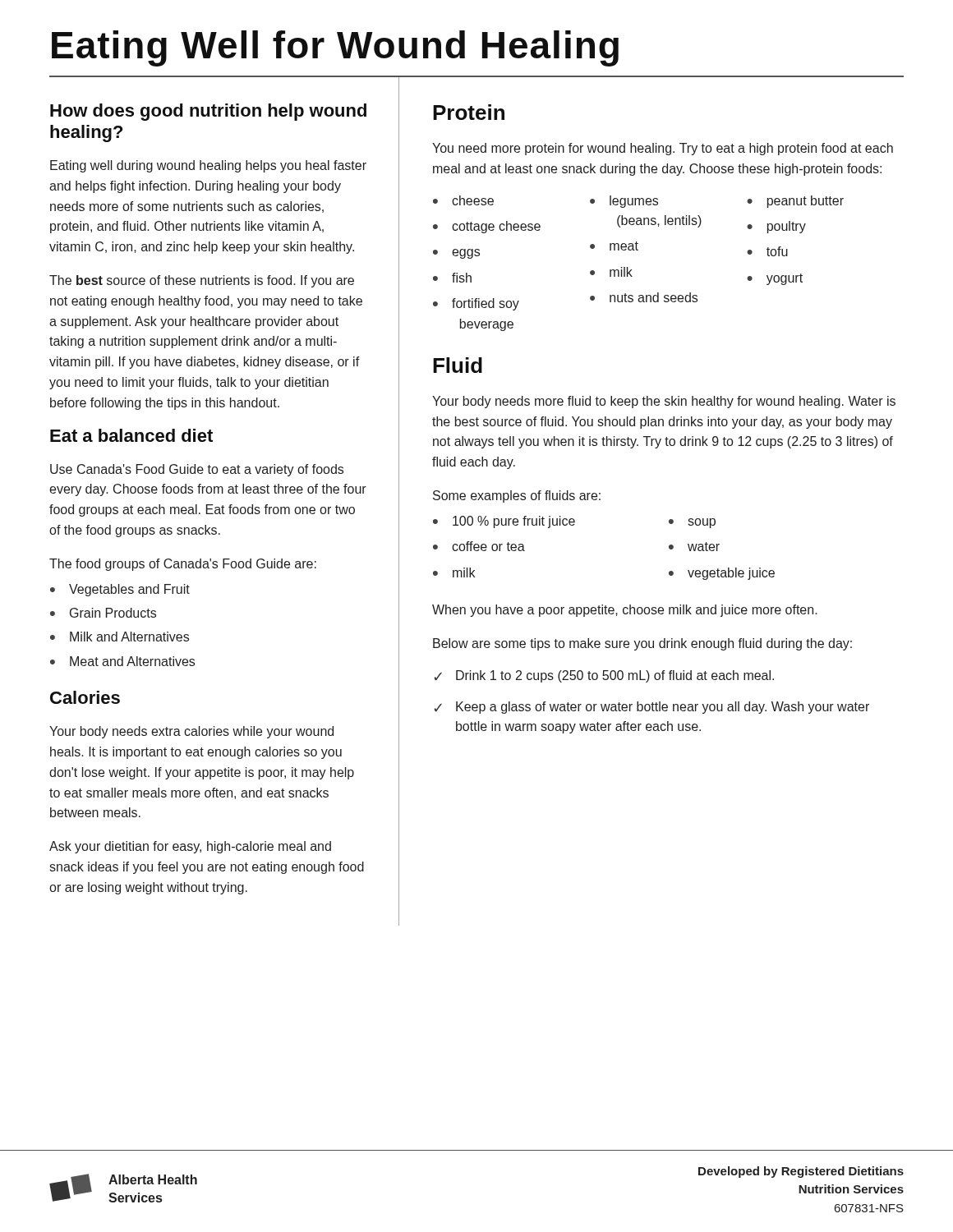Navigate to the text starting "Your body needs more fluid"
Image resolution: width=953 pixels, height=1232 pixels.
click(668, 432)
